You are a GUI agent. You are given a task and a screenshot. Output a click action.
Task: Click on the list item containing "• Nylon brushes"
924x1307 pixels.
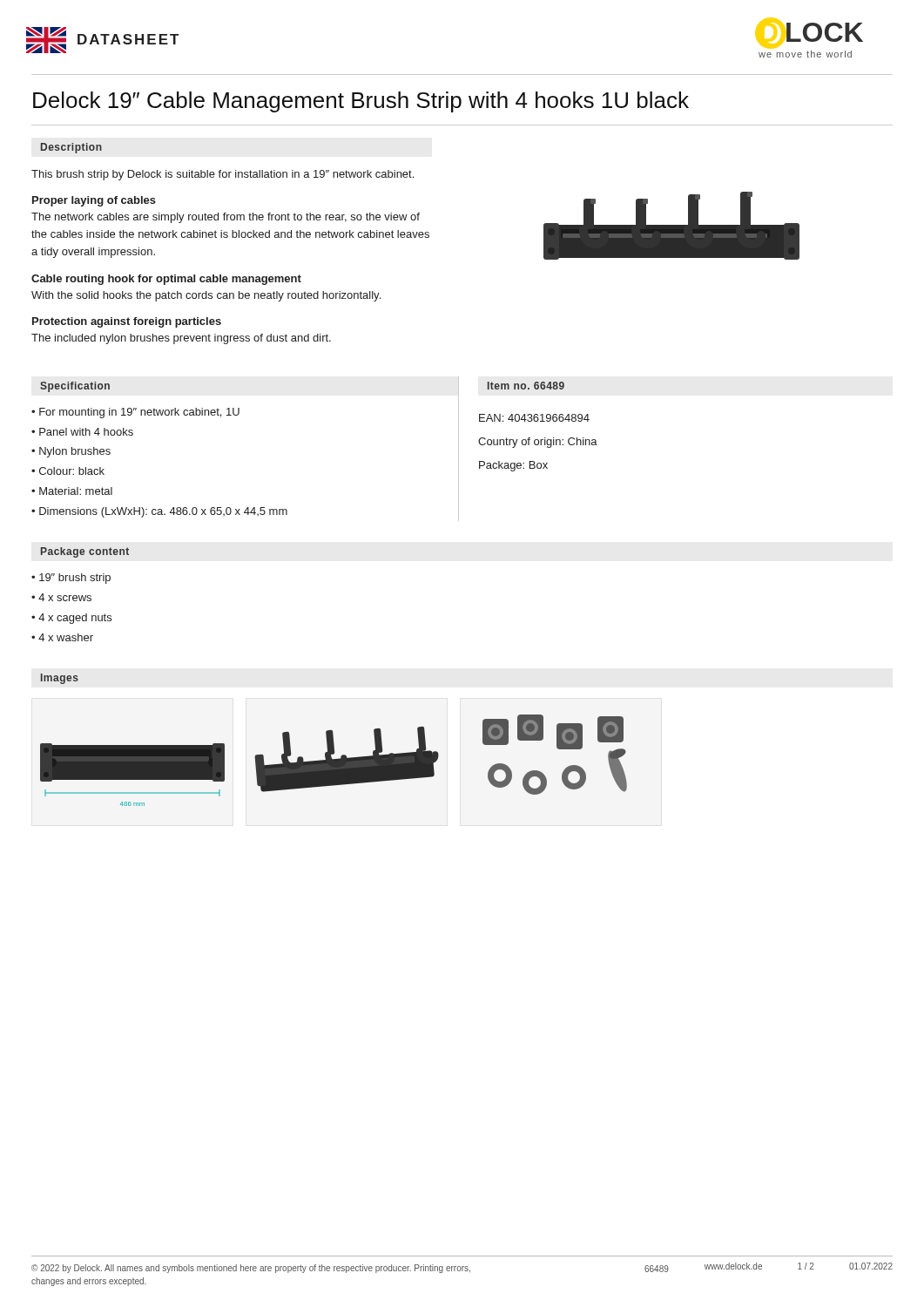(x=71, y=451)
